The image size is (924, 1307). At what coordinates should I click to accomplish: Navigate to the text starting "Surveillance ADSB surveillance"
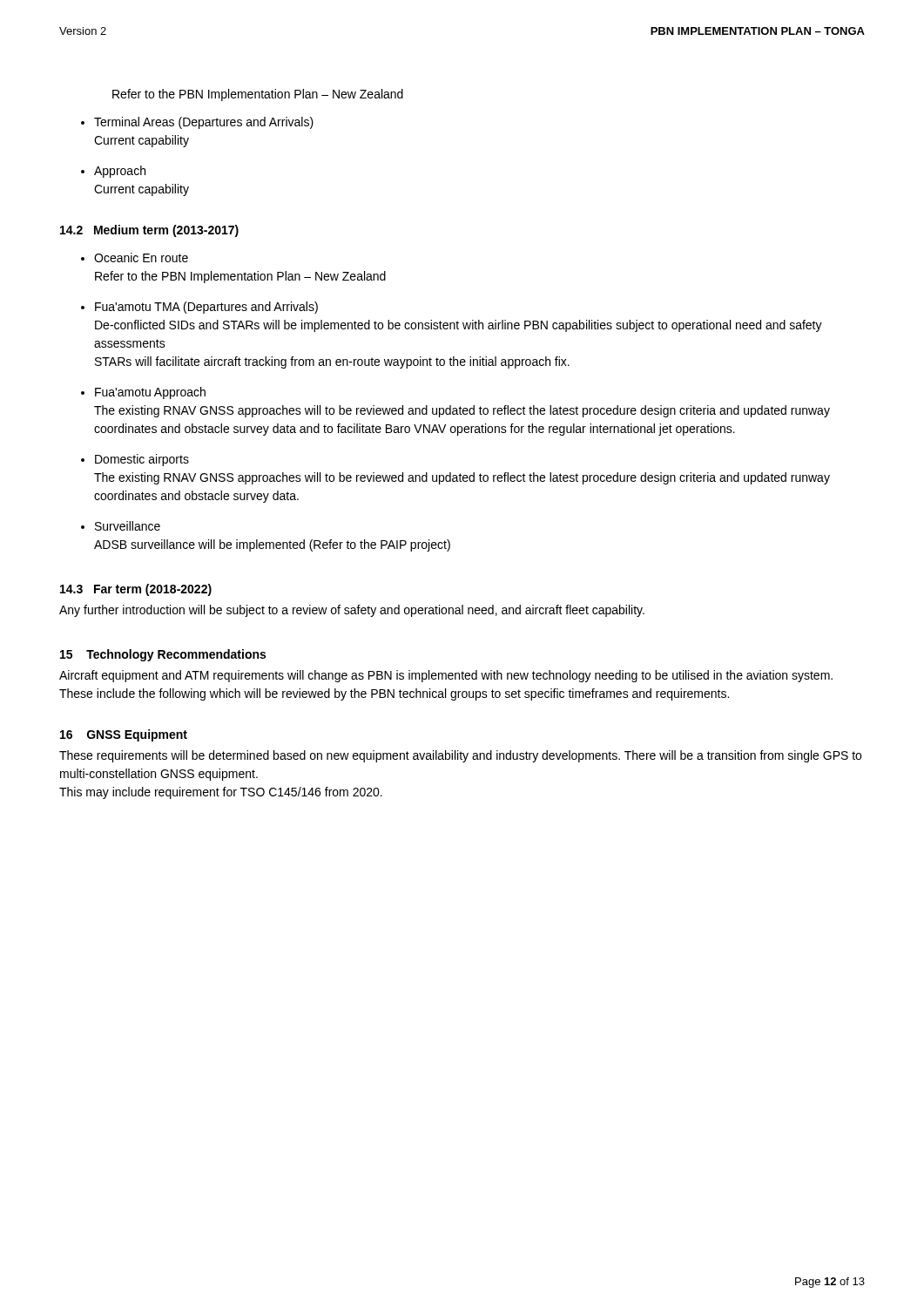point(128,526)
